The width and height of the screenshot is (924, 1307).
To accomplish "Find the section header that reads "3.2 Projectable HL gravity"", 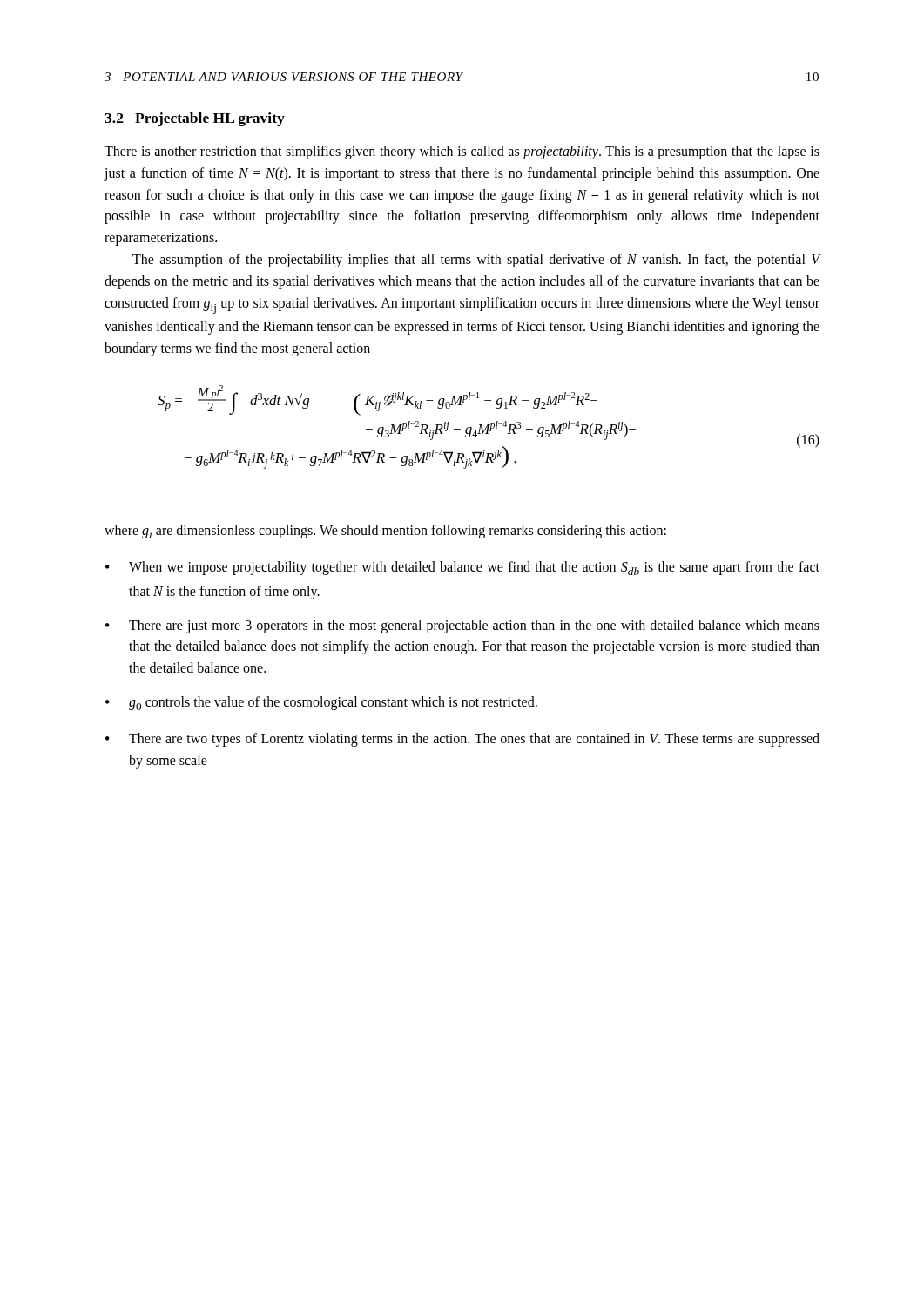I will coord(195,118).
